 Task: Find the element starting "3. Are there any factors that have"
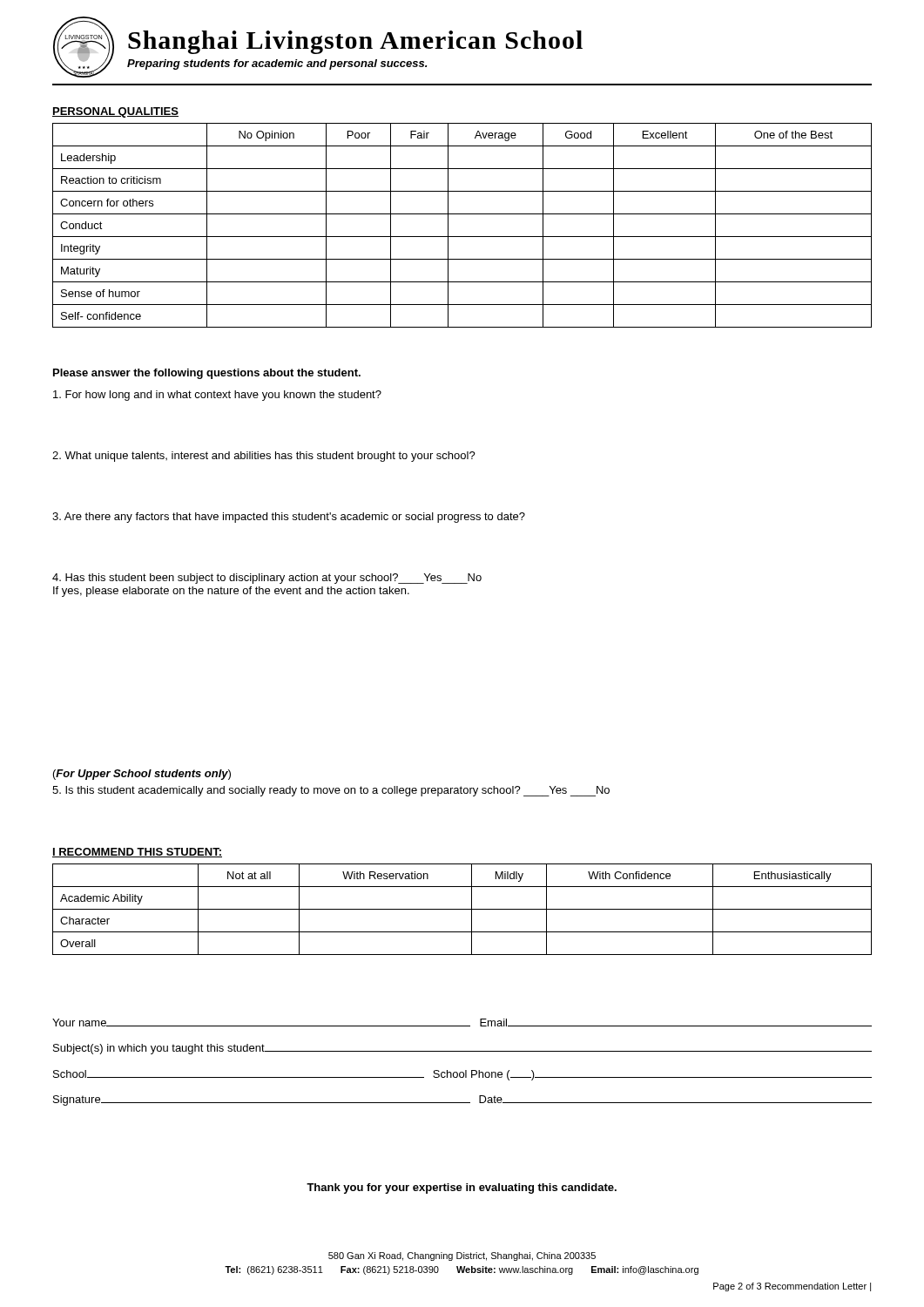pos(289,516)
